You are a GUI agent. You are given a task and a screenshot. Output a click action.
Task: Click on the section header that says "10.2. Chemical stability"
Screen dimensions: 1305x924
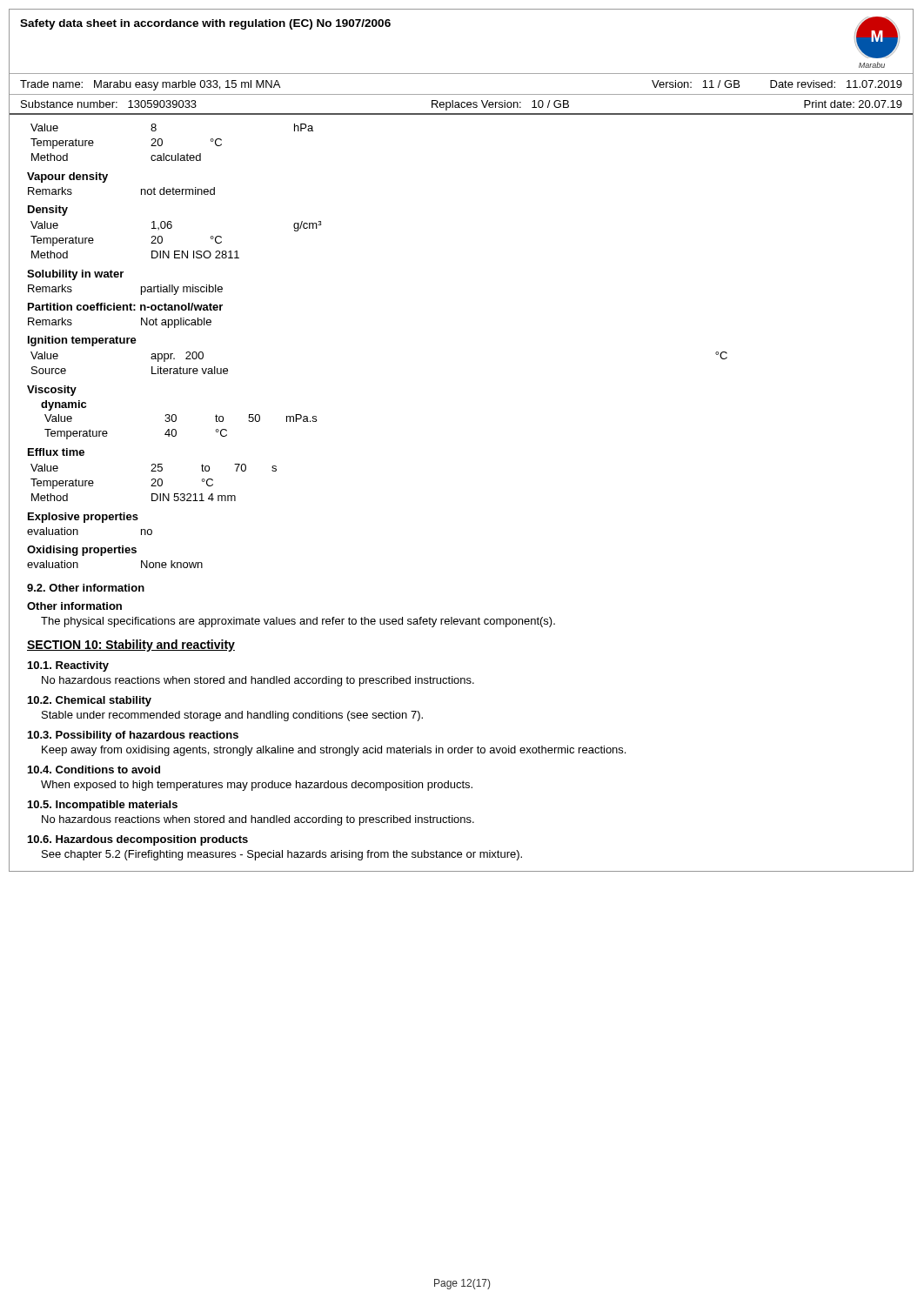89,700
